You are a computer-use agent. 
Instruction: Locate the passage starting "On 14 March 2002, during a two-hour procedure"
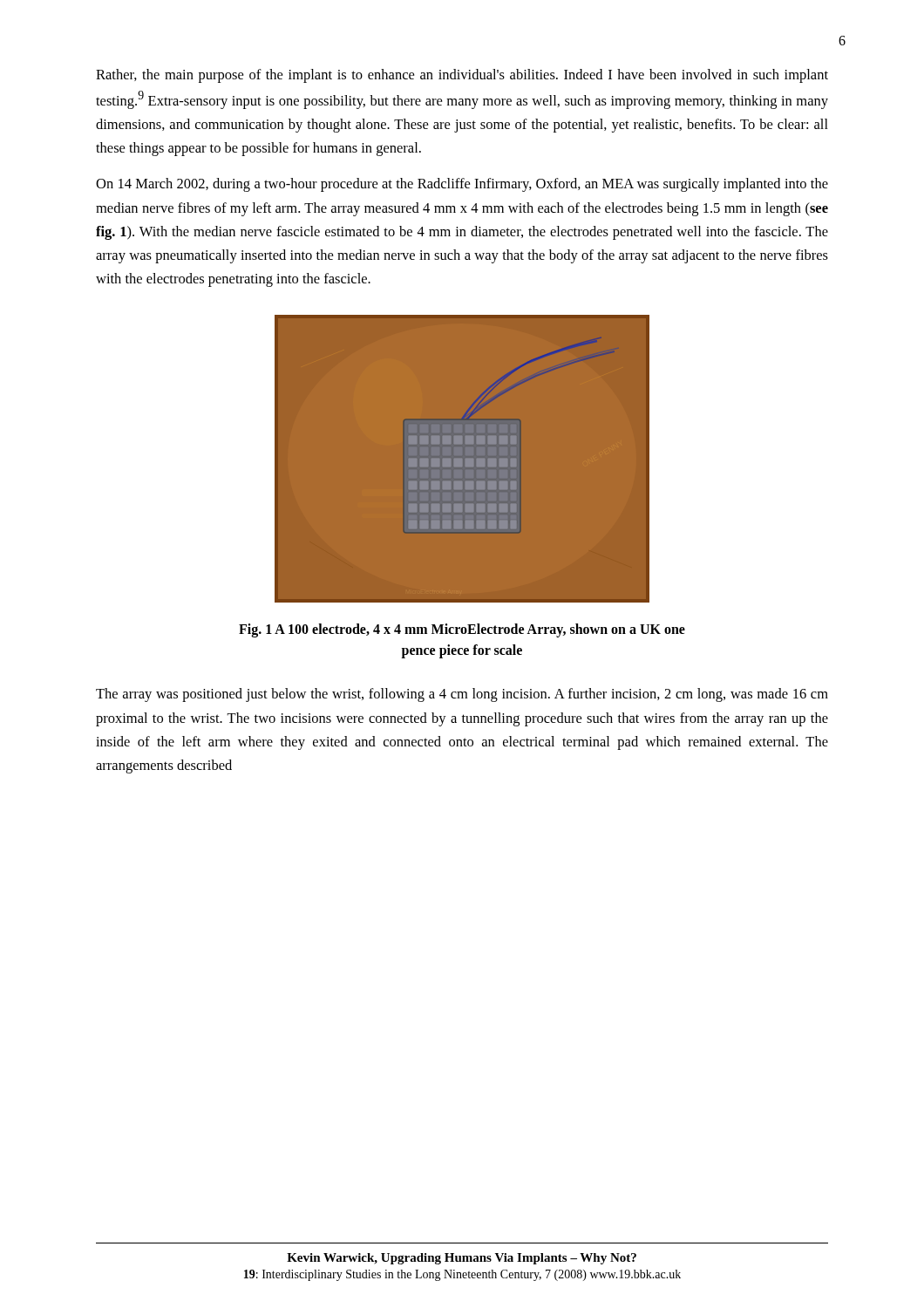point(462,231)
